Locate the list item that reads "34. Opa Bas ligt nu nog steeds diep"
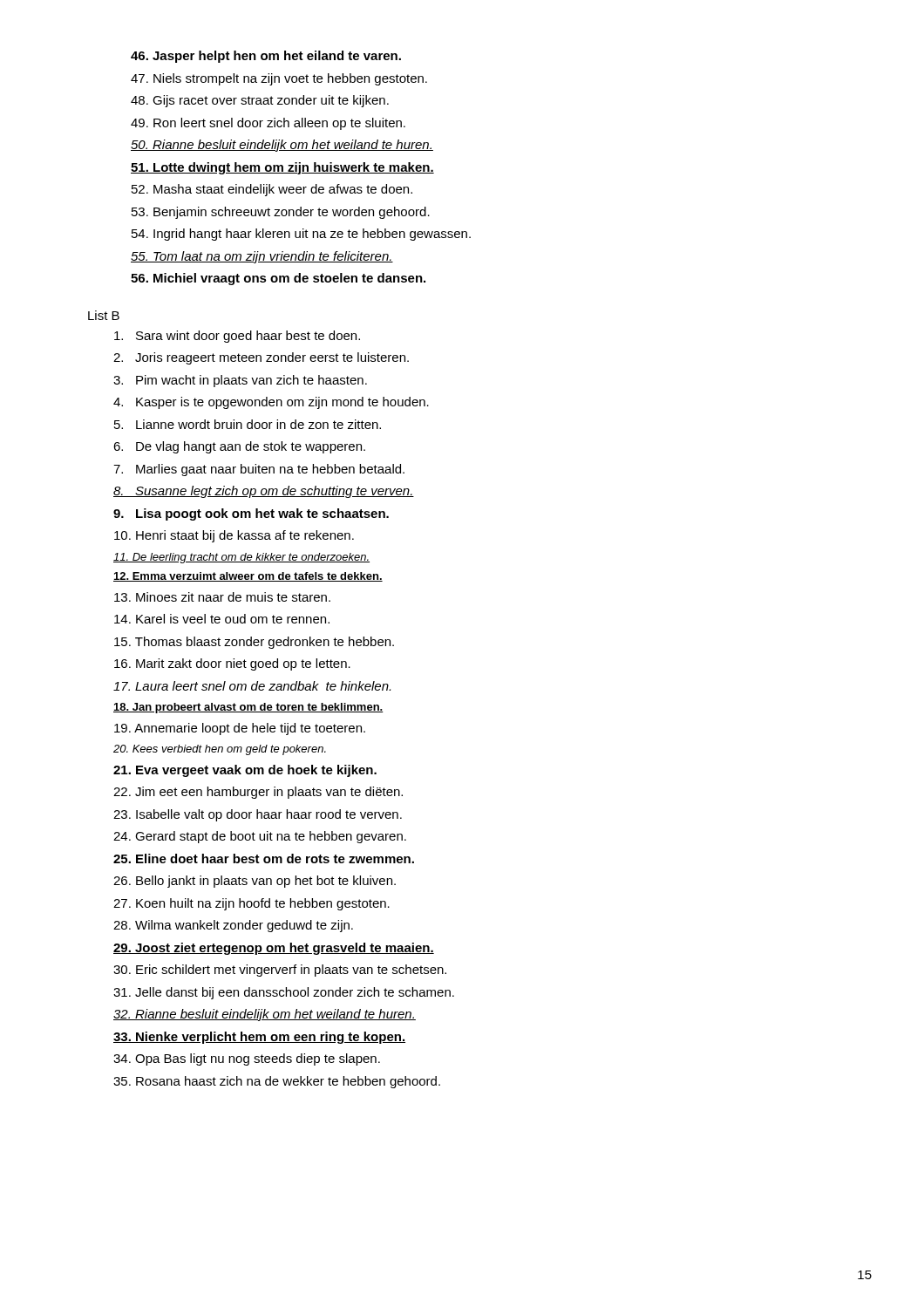Image resolution: width=924 pixels, height=1308 pixels. pos(247,1058)
